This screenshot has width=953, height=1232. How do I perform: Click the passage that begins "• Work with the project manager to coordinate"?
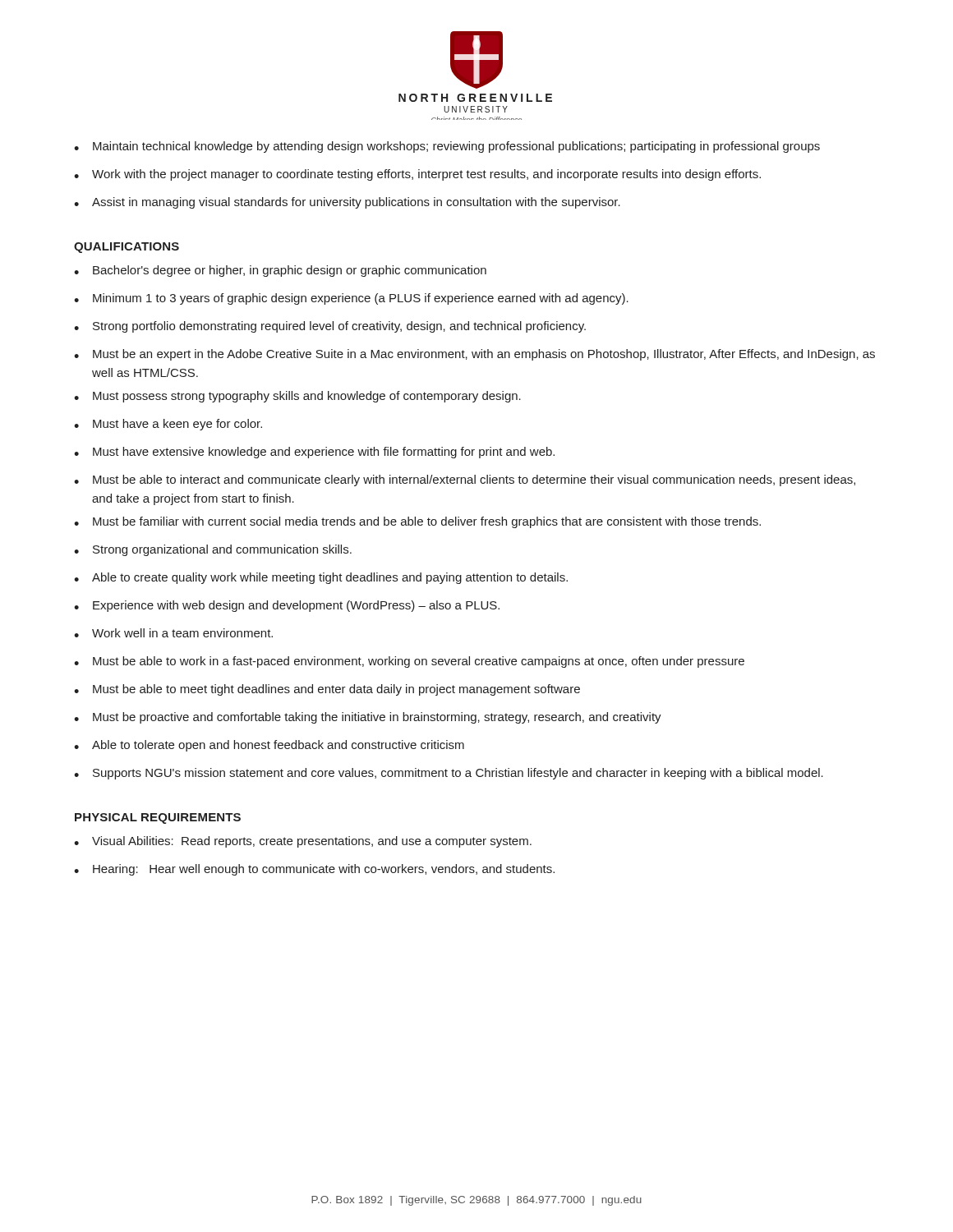coord(476,177)
